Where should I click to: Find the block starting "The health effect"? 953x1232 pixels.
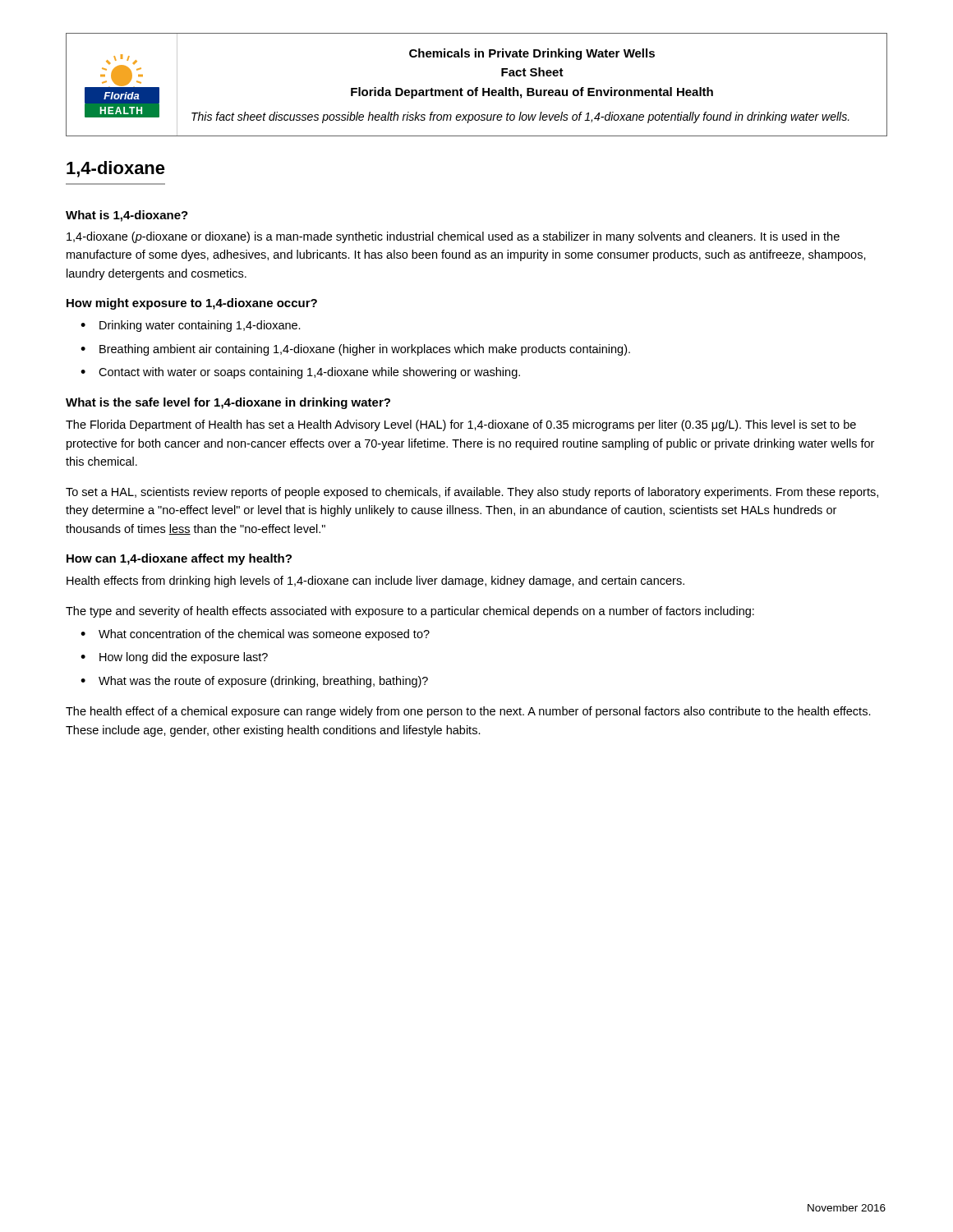point(468,721)
